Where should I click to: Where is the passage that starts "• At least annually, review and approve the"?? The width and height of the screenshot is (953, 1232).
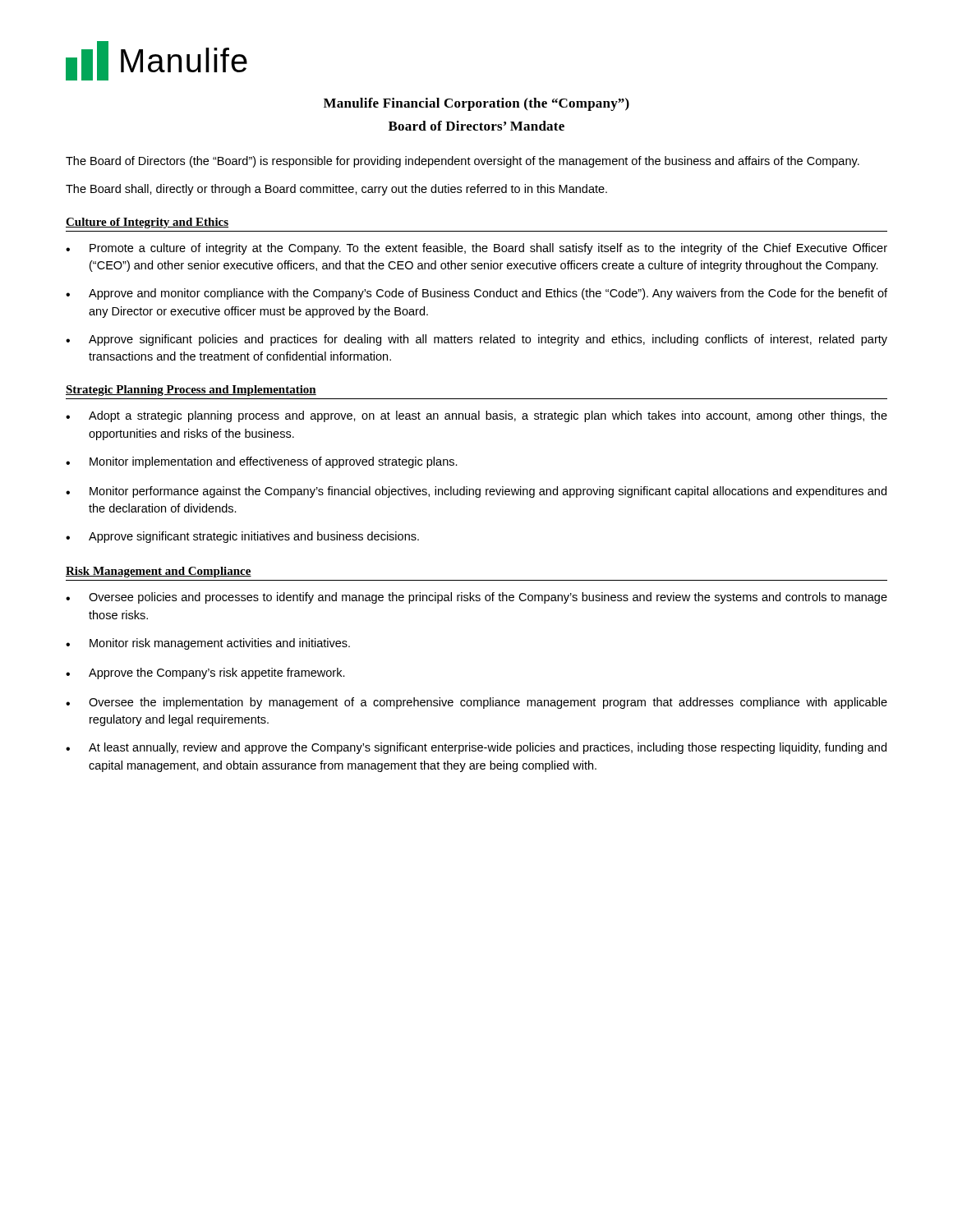pyautogui.click(x=476, y=757)
